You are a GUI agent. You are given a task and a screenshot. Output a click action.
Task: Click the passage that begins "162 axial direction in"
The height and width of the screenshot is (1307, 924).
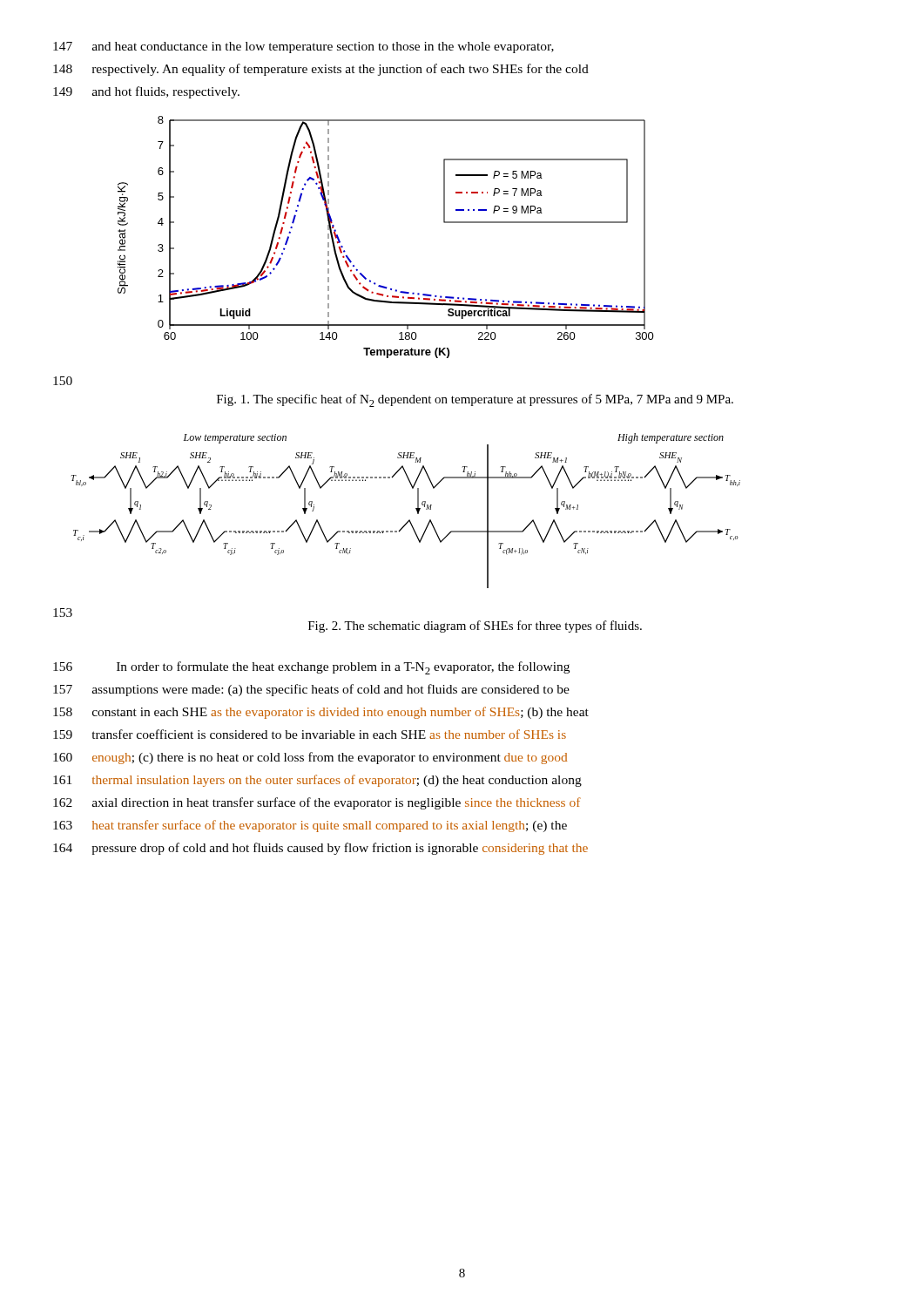316,802
